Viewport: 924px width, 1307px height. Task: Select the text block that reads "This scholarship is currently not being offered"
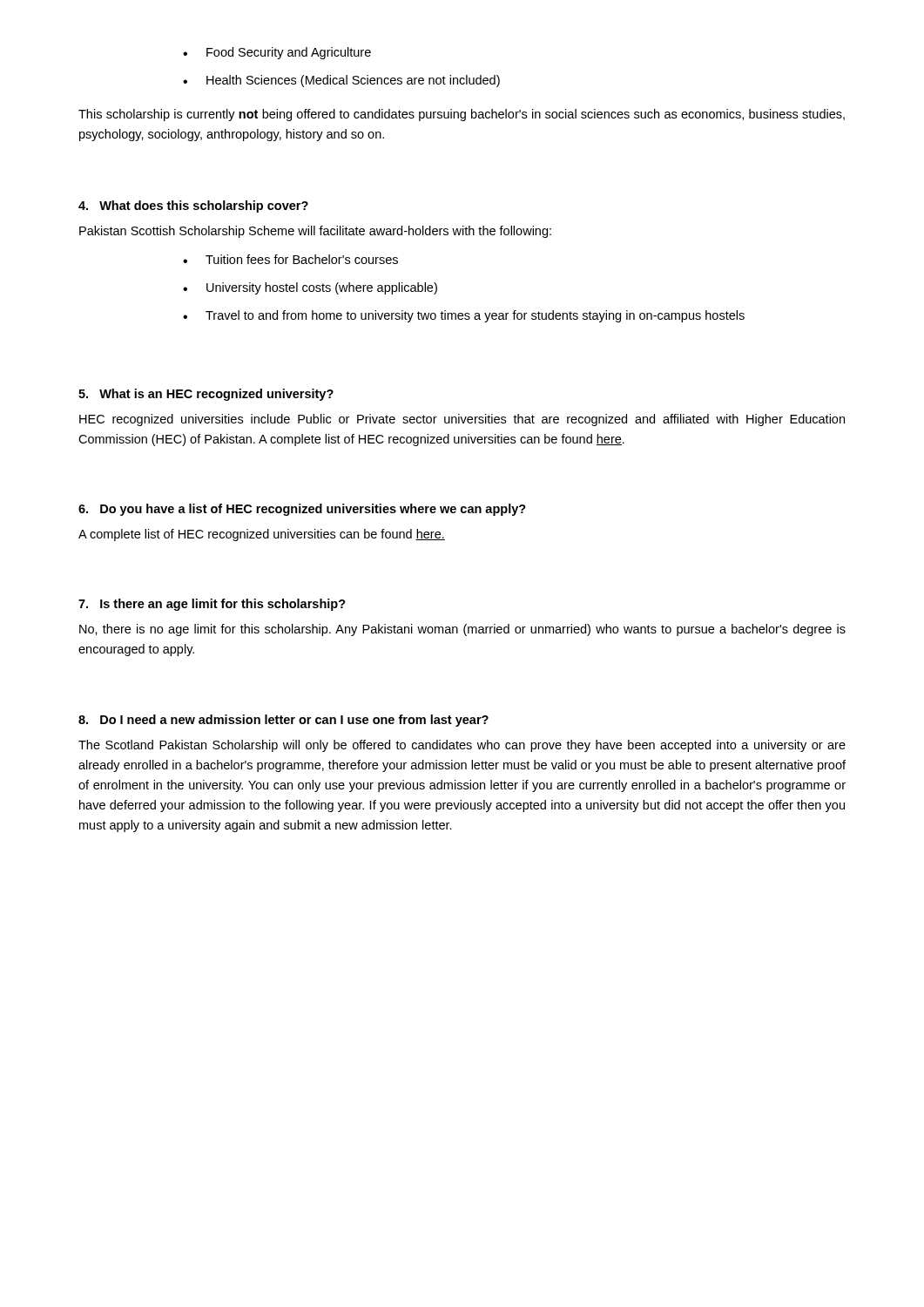462,124
